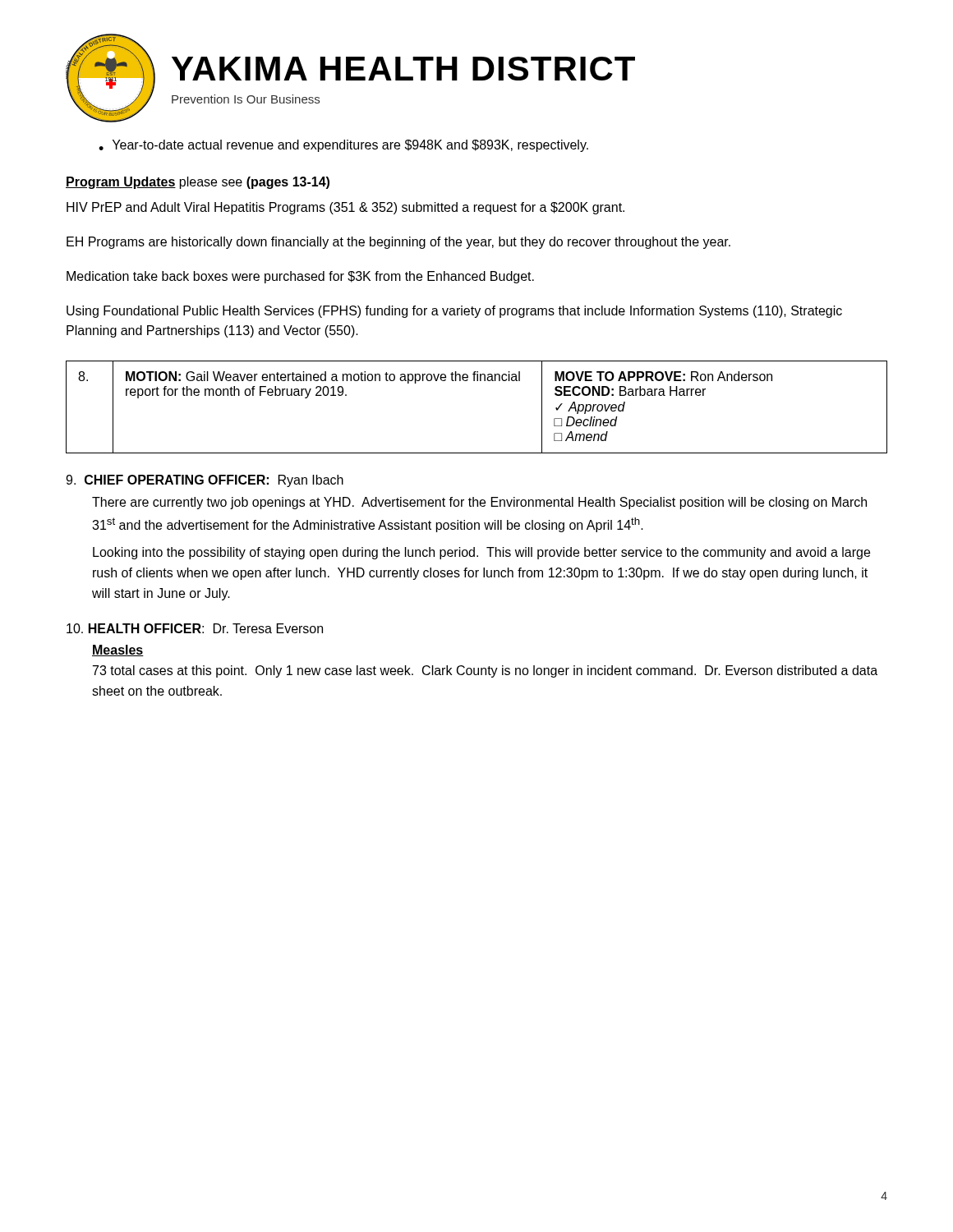Locate the logo
Image resolution: width=953 pixels, height=1232 pixels.
(111, 78)
